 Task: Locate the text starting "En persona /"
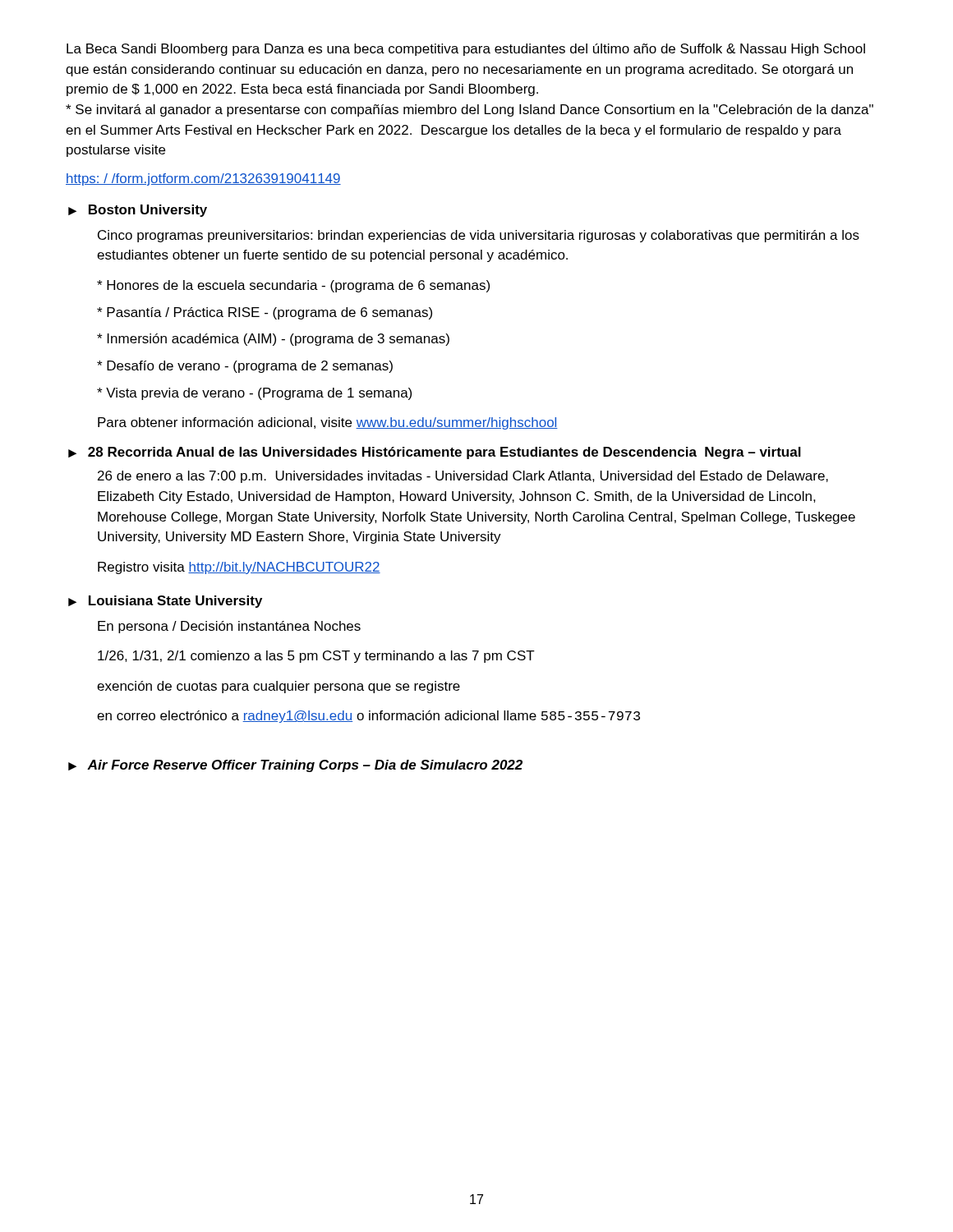[x=229, y=626]
